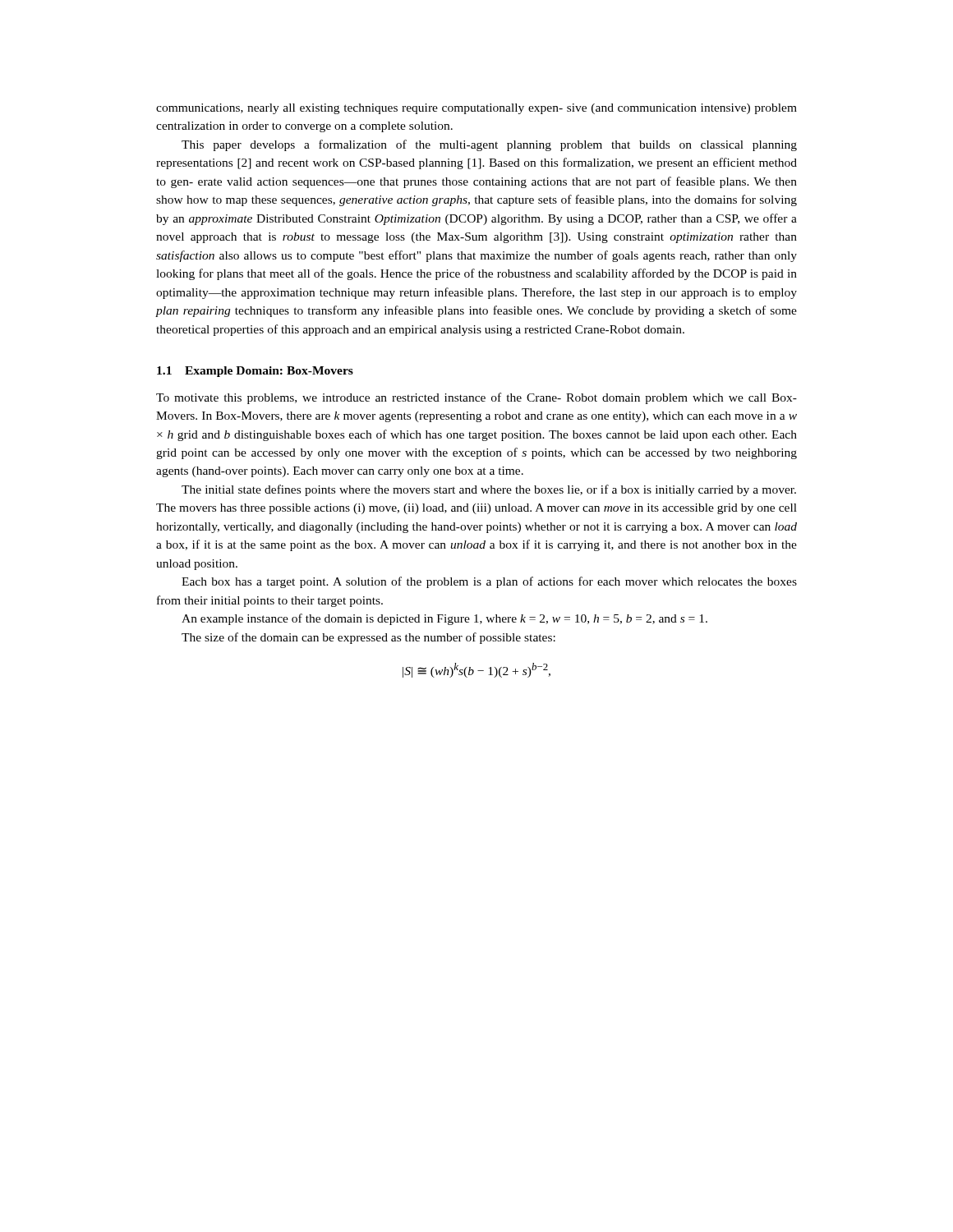Locate the region starting "This paper develops a formalization of the"
This screenshot has height=1232, width=953.
click(x=476, y=237)
